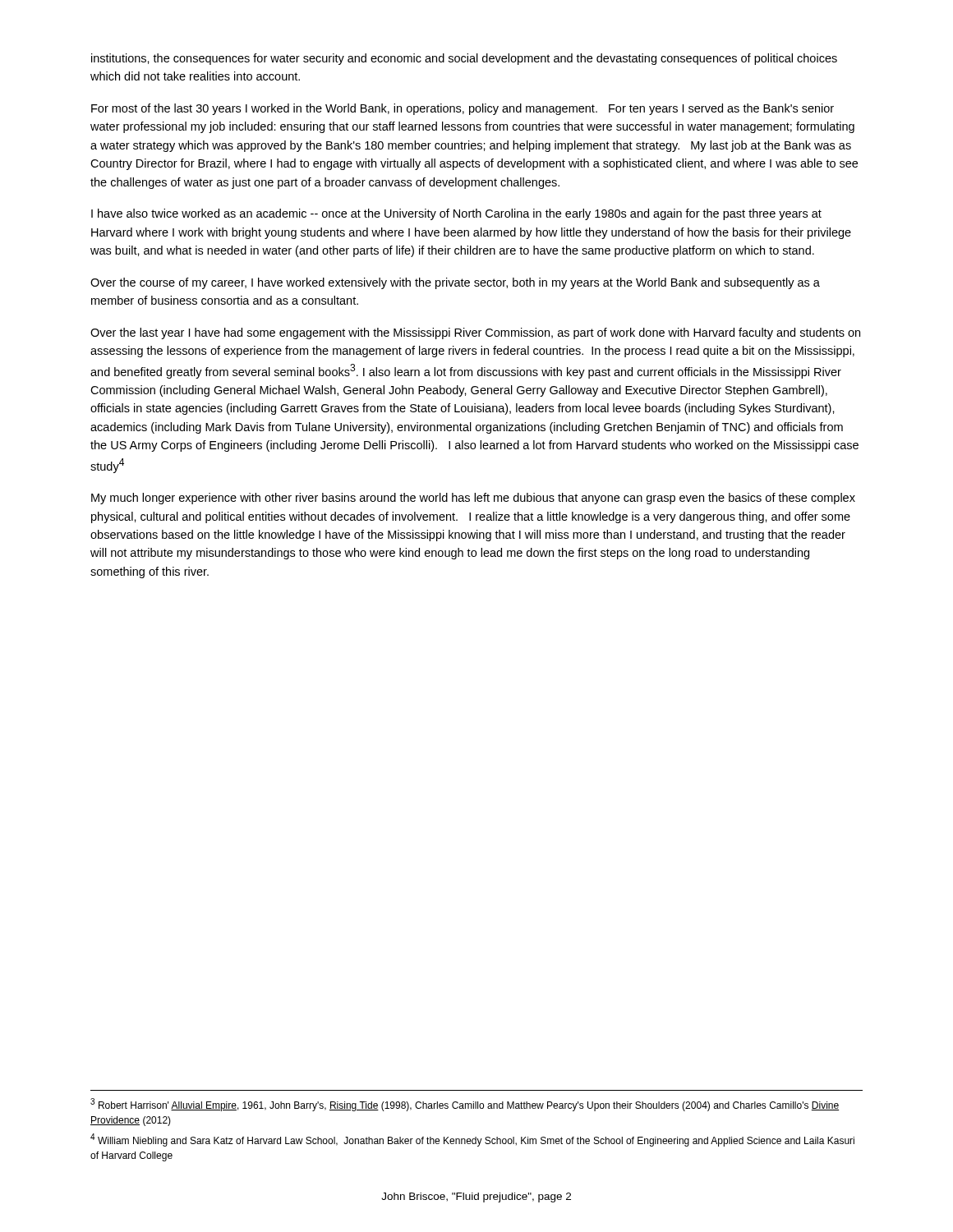Screen dimensions: 1232x953
Task: Click the passage that begins "institutions, the consequences for water security and"
Action: pyautogui.click(x=464, y=68)
